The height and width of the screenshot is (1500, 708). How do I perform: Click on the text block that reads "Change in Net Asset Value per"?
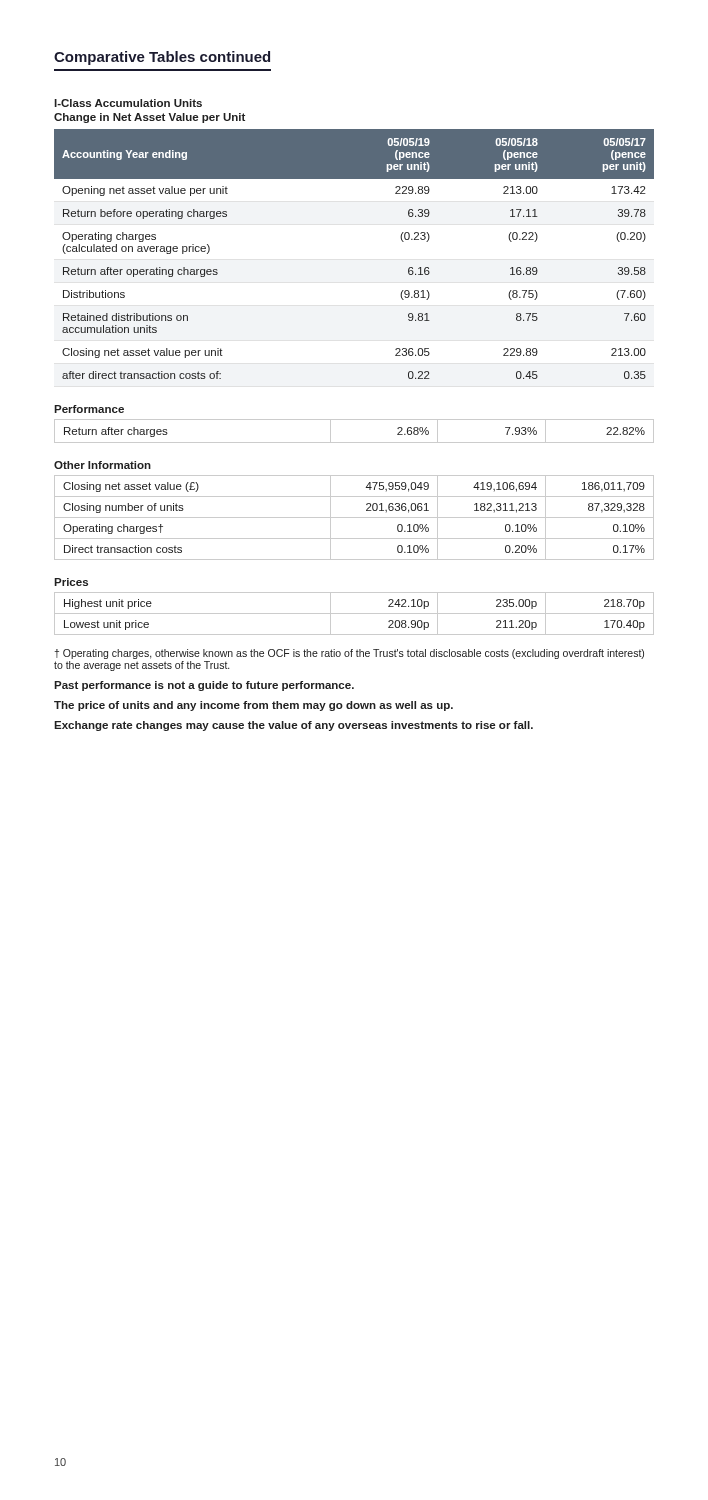[x=150, y=117]
